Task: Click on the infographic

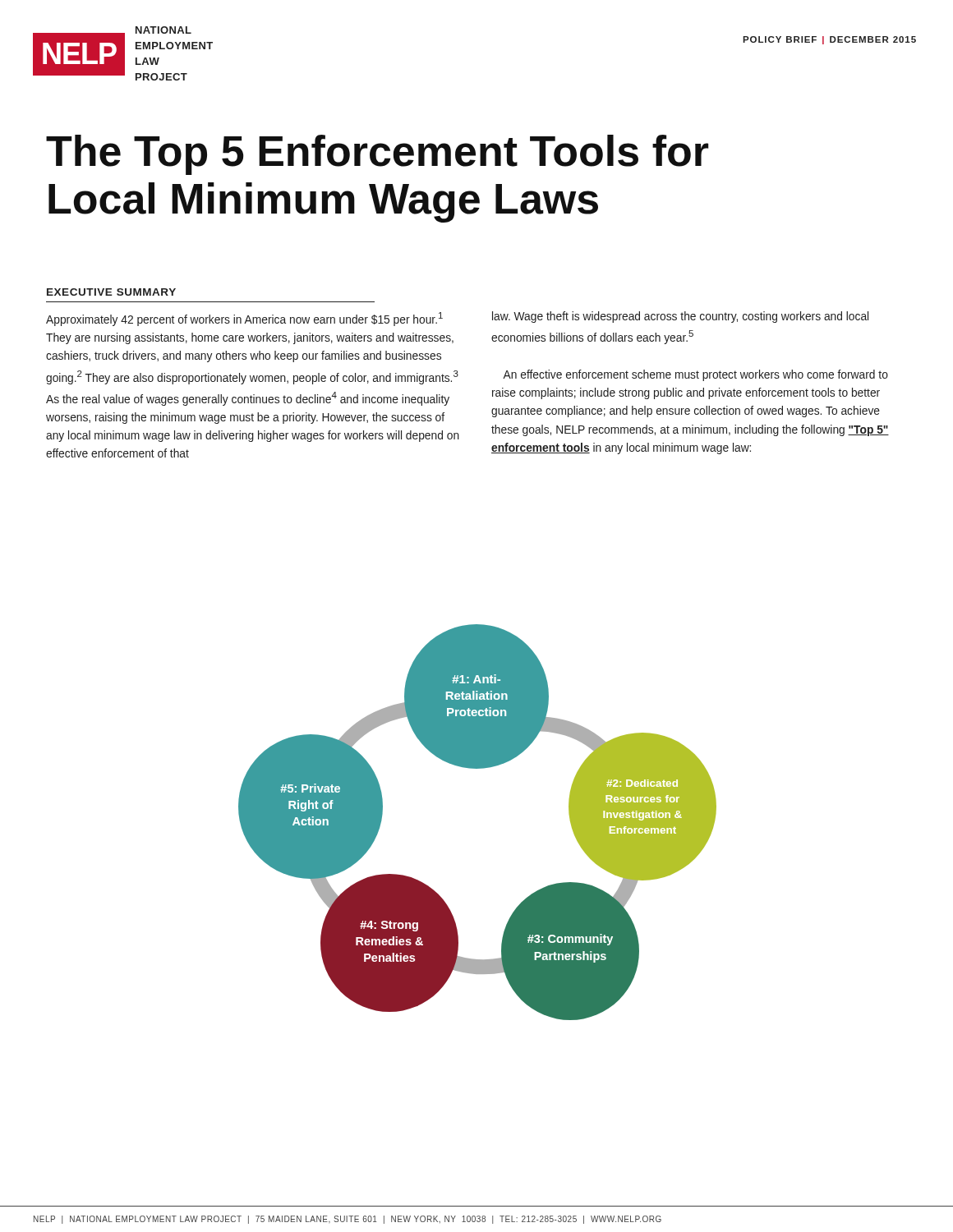Action: [476, 805]
